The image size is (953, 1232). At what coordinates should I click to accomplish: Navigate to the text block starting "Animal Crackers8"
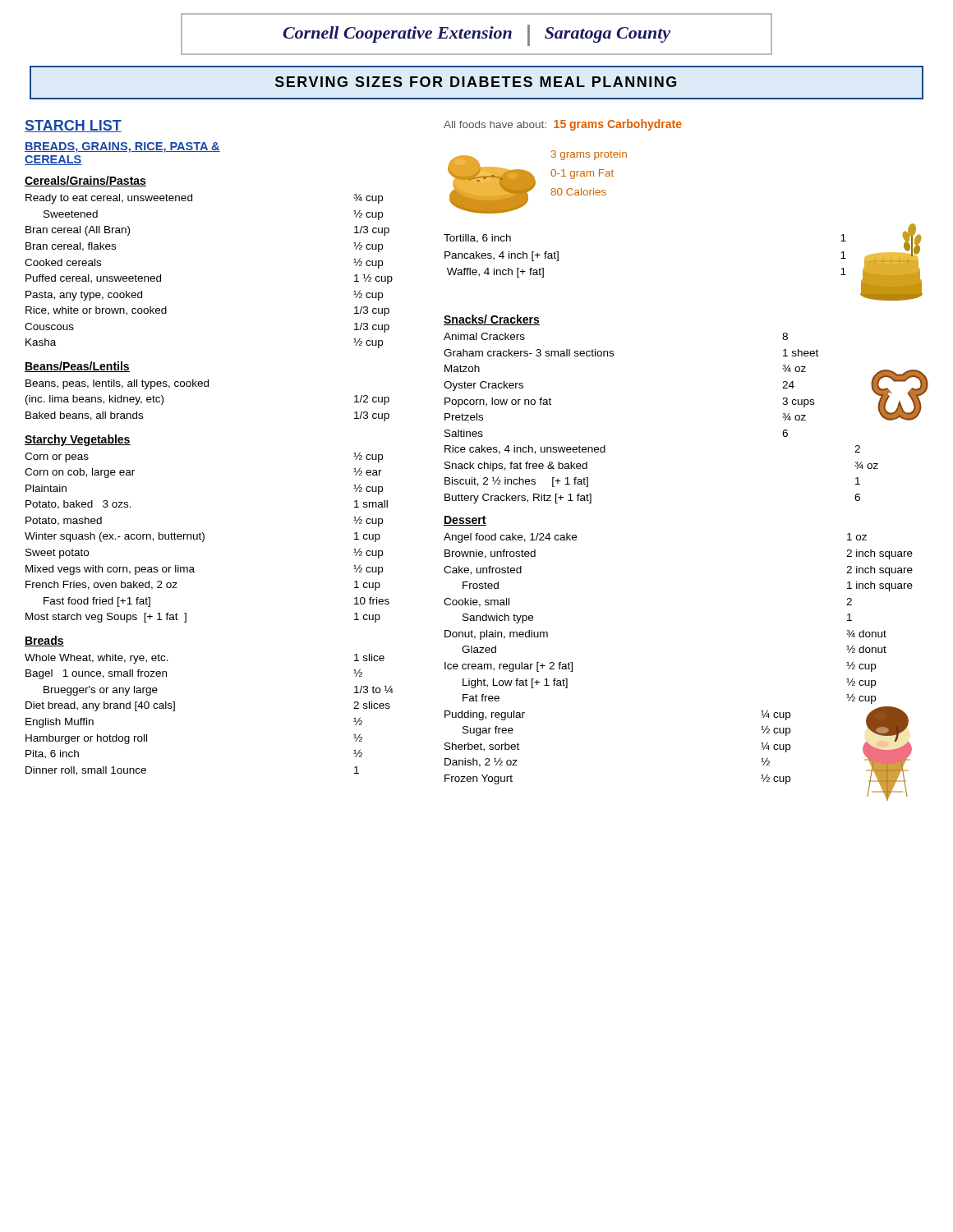[483, 335]
